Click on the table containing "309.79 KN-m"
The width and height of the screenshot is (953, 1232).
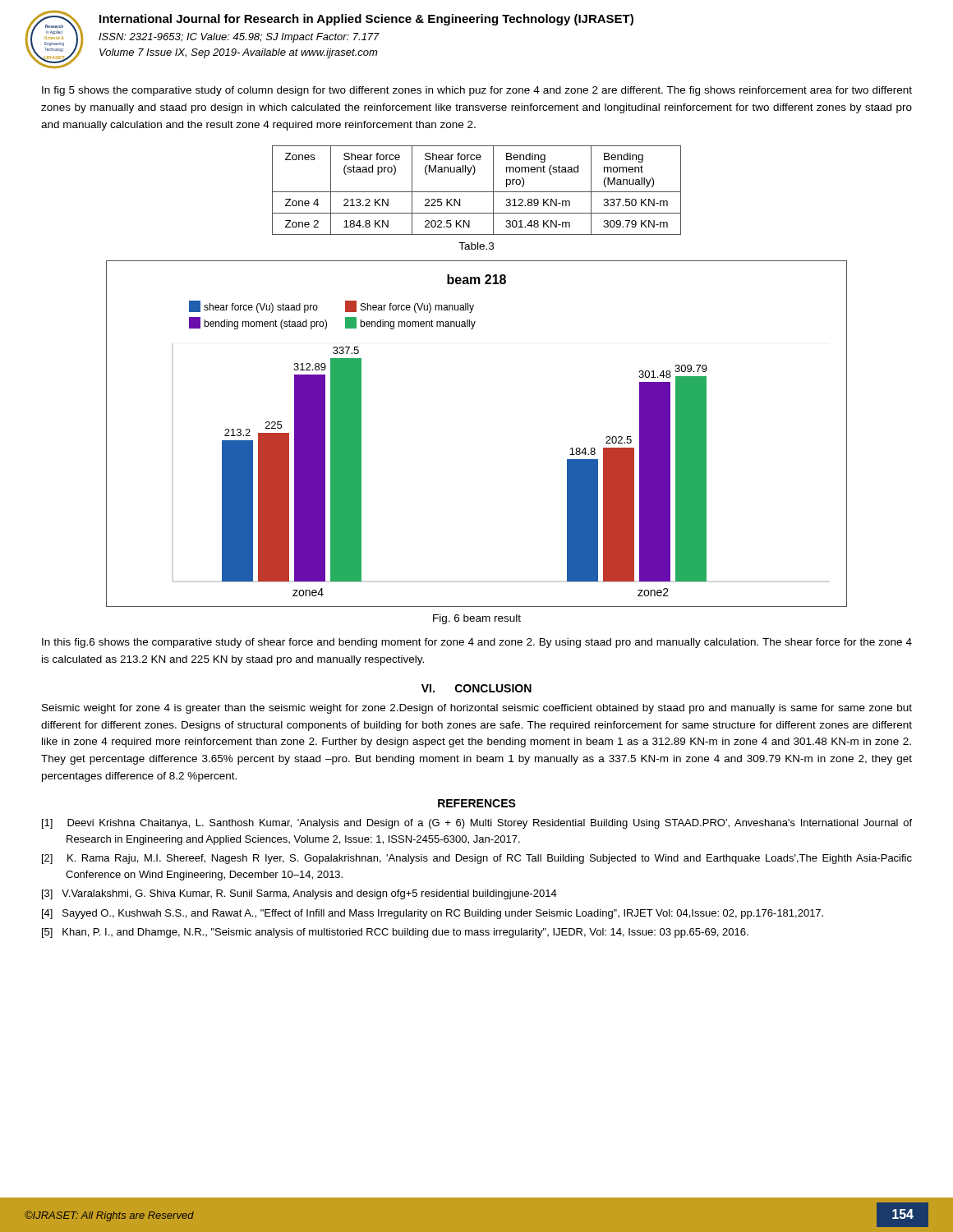[x=476, y=190]
